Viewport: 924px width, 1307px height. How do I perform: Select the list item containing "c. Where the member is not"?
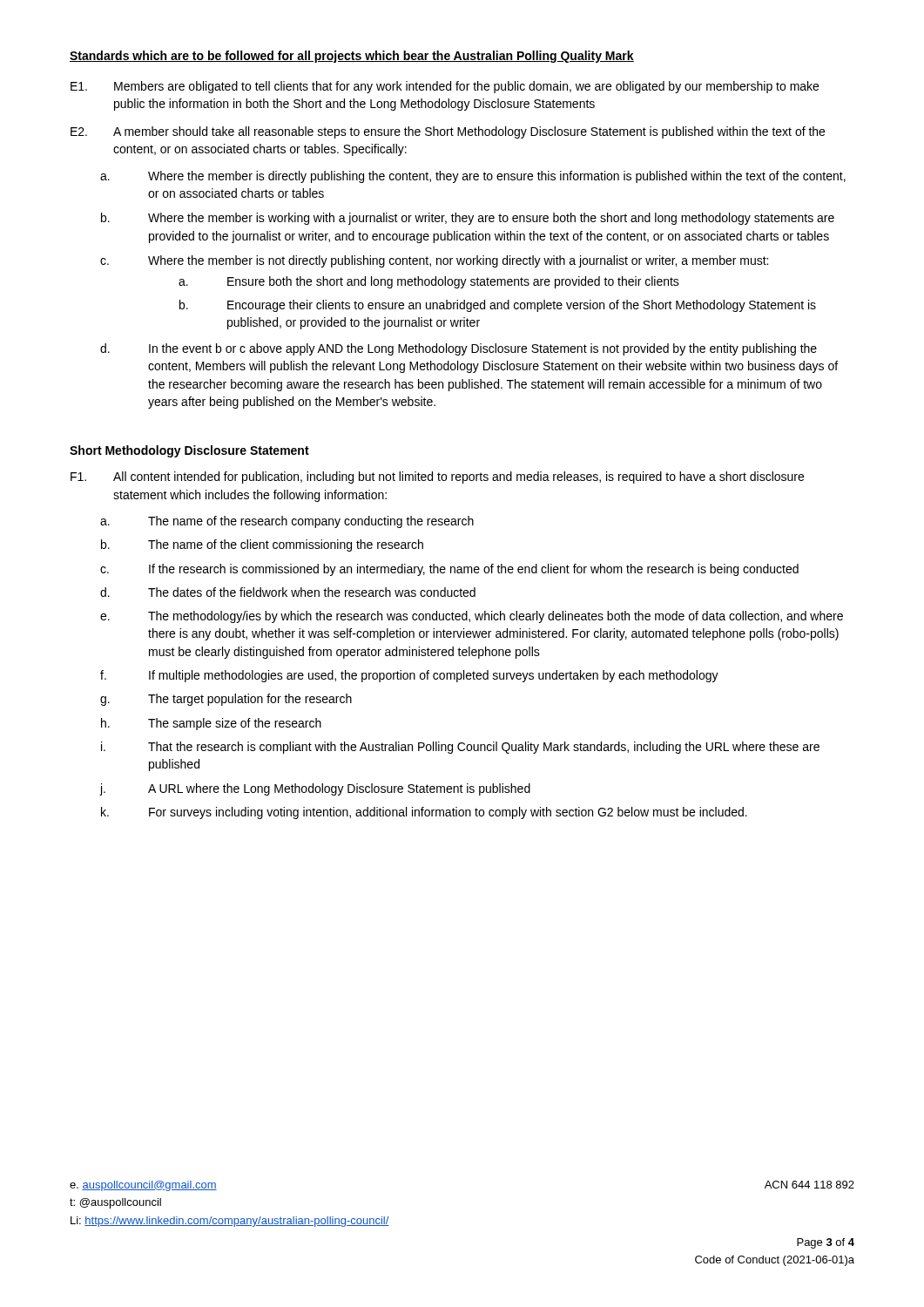point(462,294)
